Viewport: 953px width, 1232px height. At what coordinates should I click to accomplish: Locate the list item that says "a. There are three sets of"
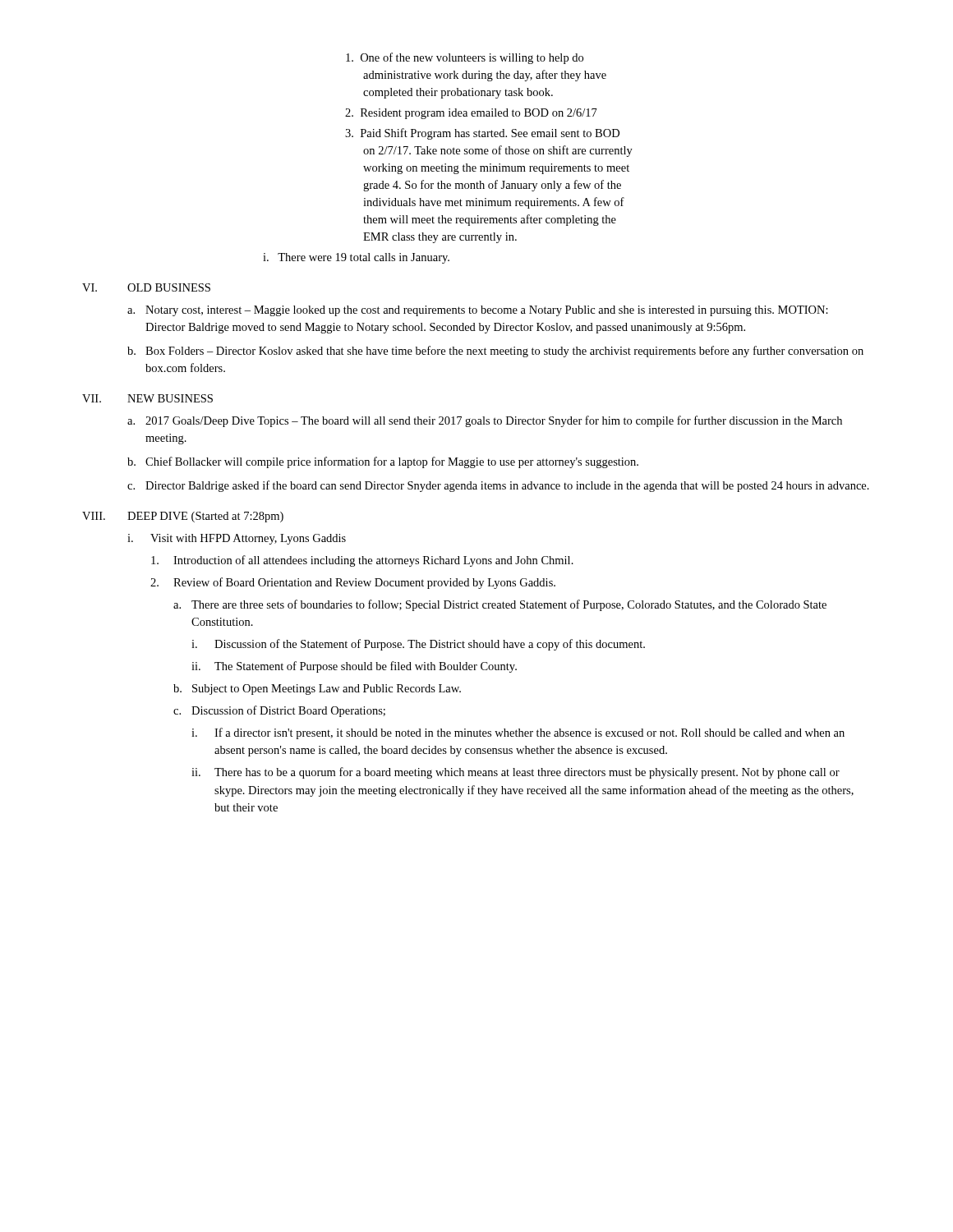tap(522, 614)
